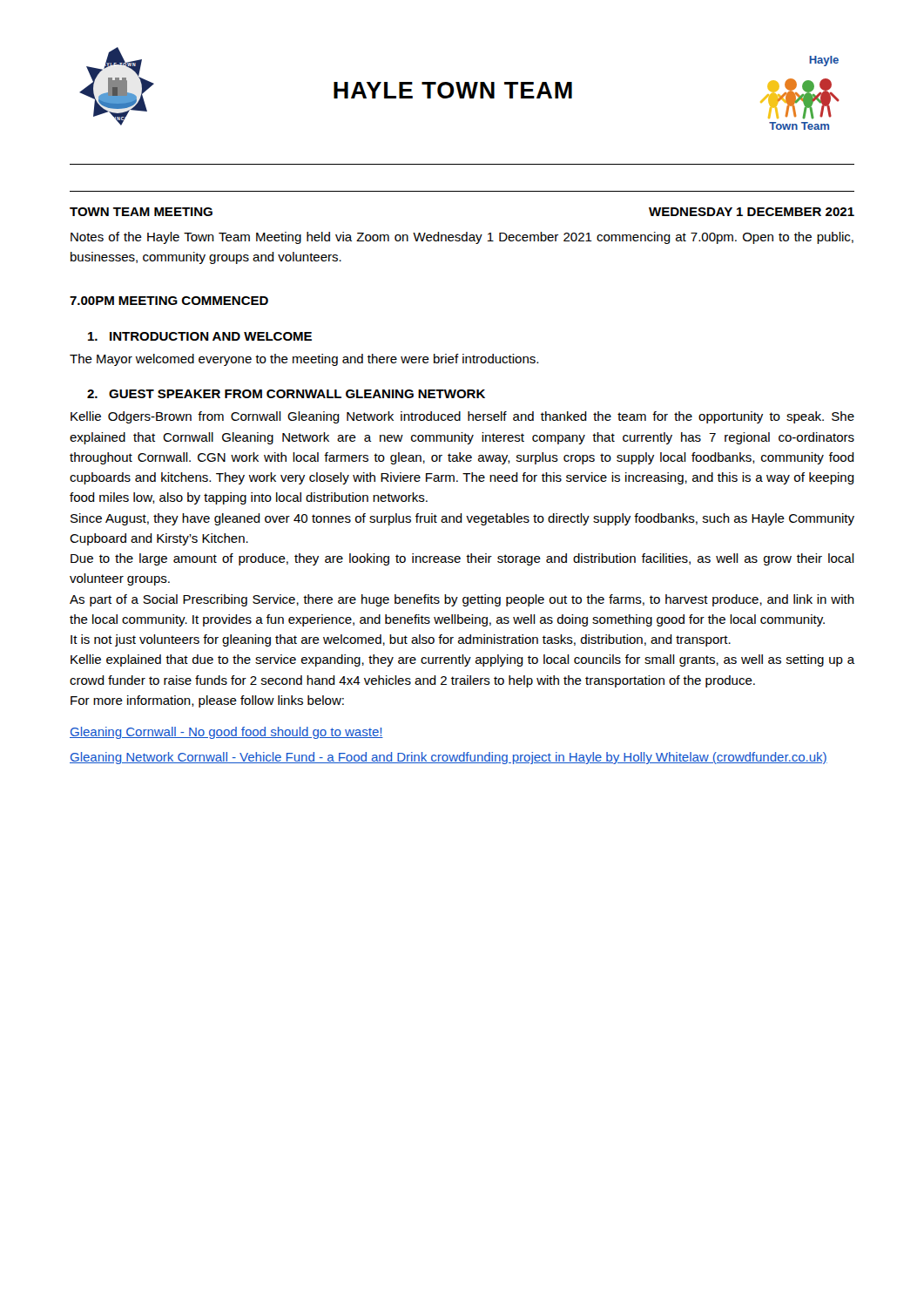Locate the text block that reads "The Mayor welcomed everyone to the"
The image size is (924, 1307).
tap(305, 359)
